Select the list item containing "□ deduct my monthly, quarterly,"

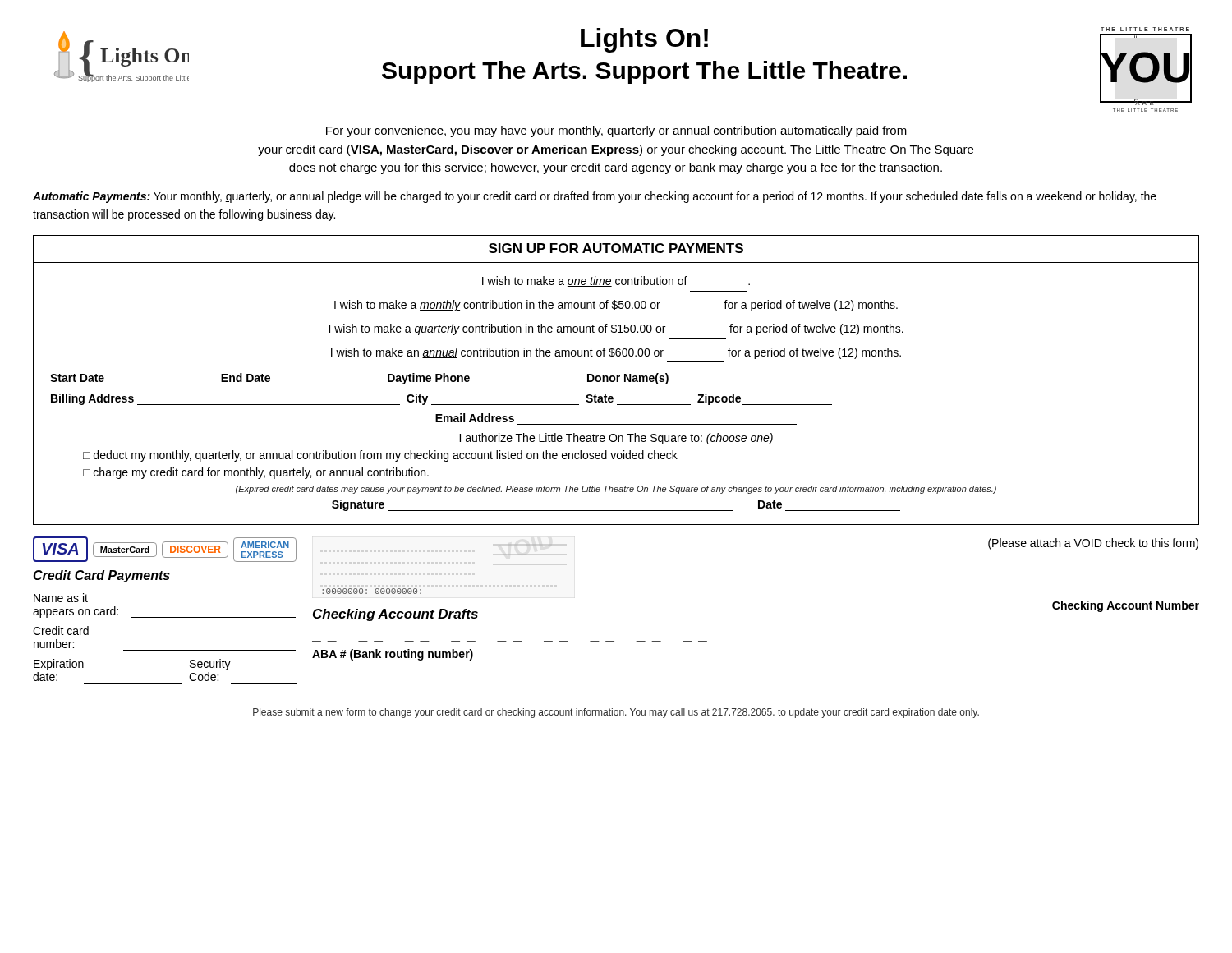pos(380,456)
